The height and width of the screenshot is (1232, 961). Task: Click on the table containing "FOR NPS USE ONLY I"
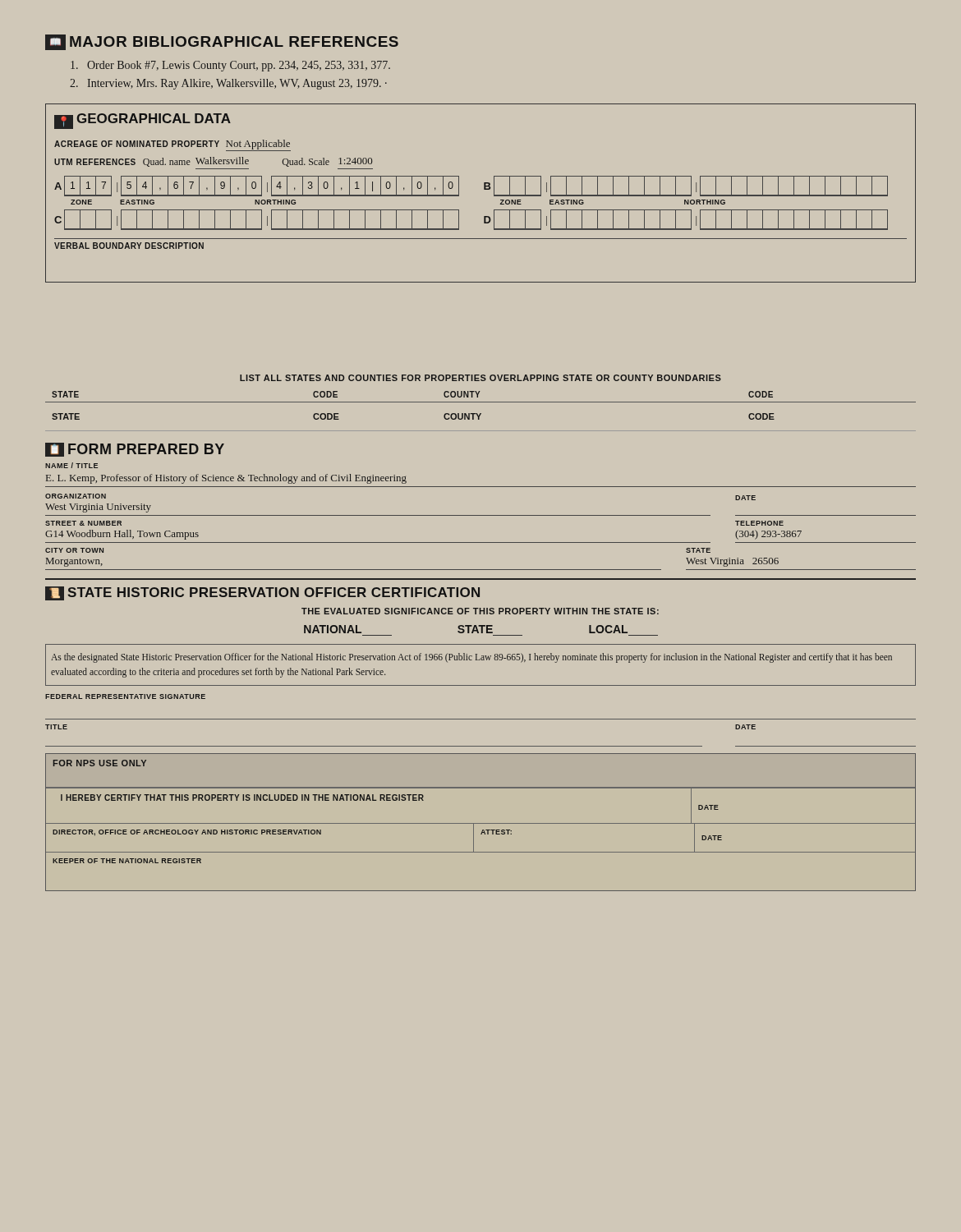click(480, 822)
